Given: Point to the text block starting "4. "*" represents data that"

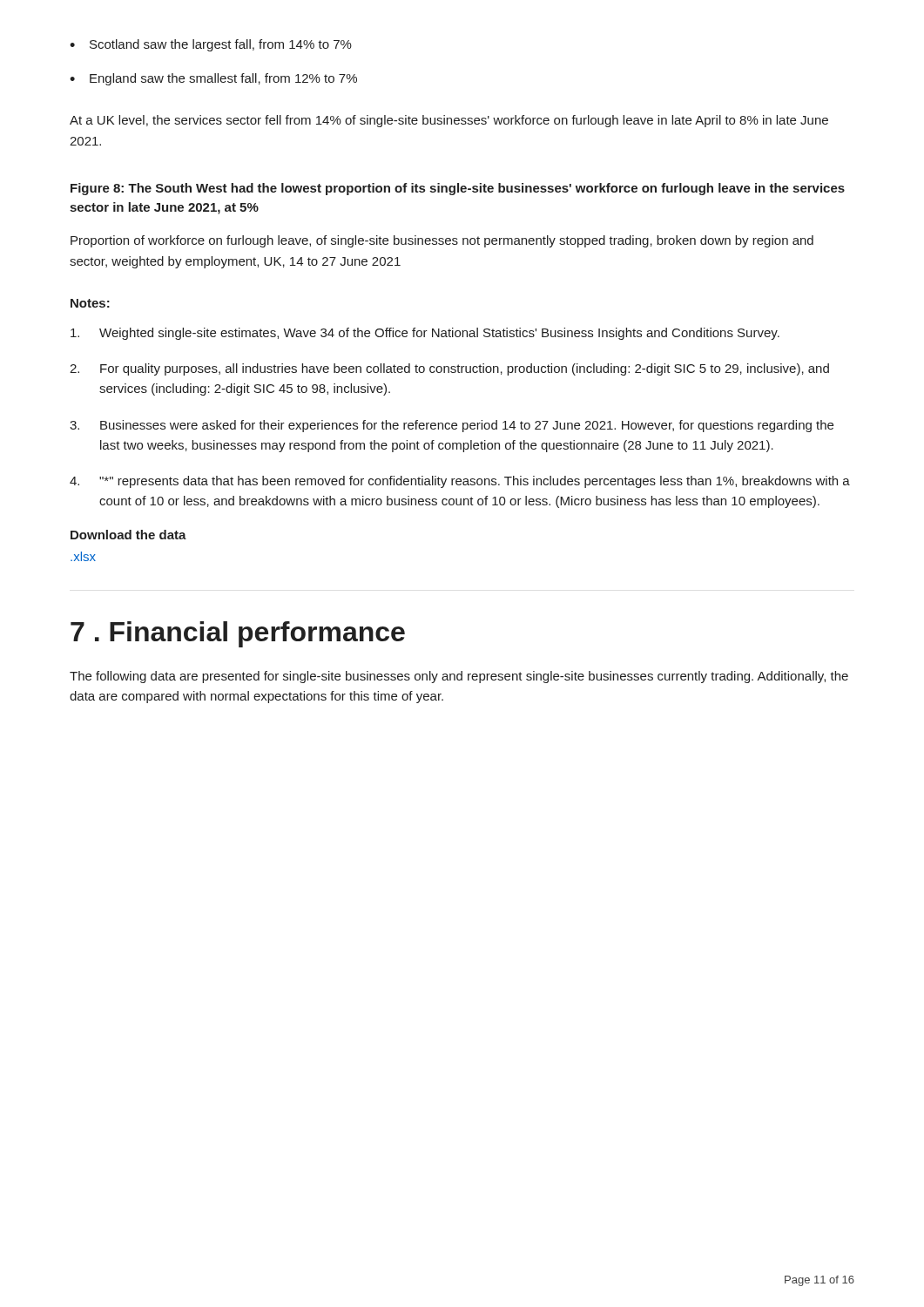Looking at the screenshot, I should click(462, 491).
